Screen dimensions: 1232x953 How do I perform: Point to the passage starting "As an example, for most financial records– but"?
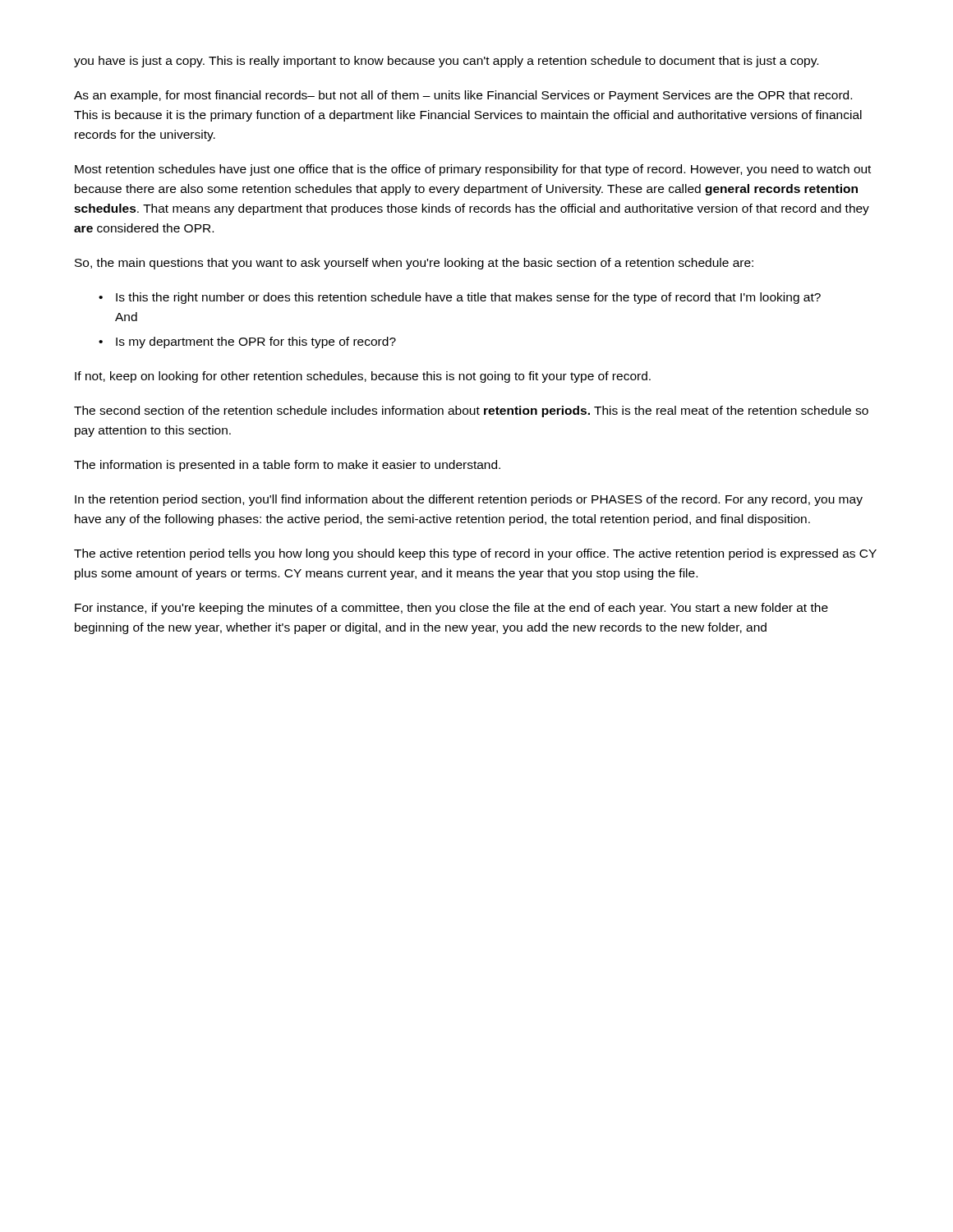pyautogui.click(x=468, y=115)
